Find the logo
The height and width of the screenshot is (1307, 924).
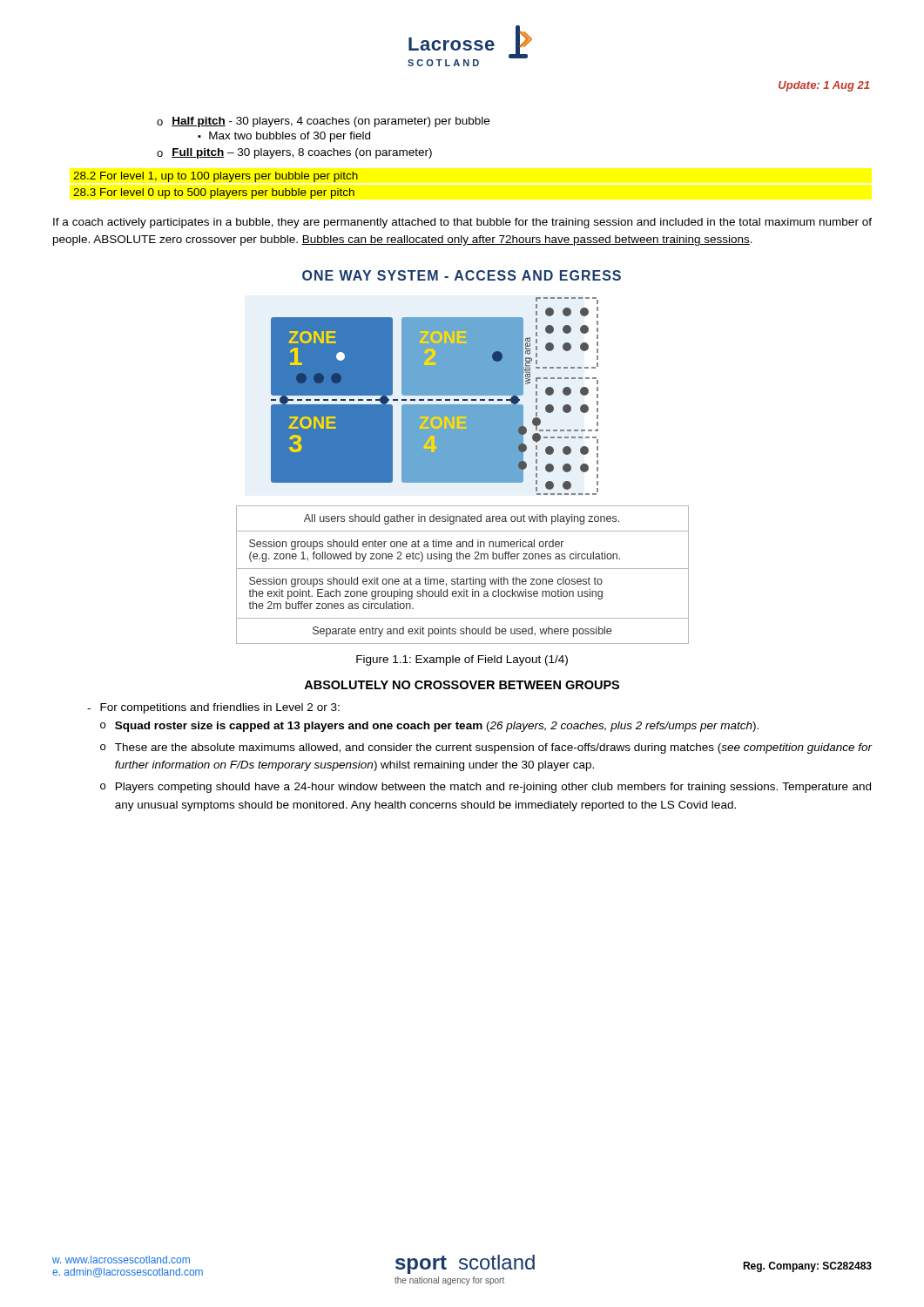coord(462,43)
